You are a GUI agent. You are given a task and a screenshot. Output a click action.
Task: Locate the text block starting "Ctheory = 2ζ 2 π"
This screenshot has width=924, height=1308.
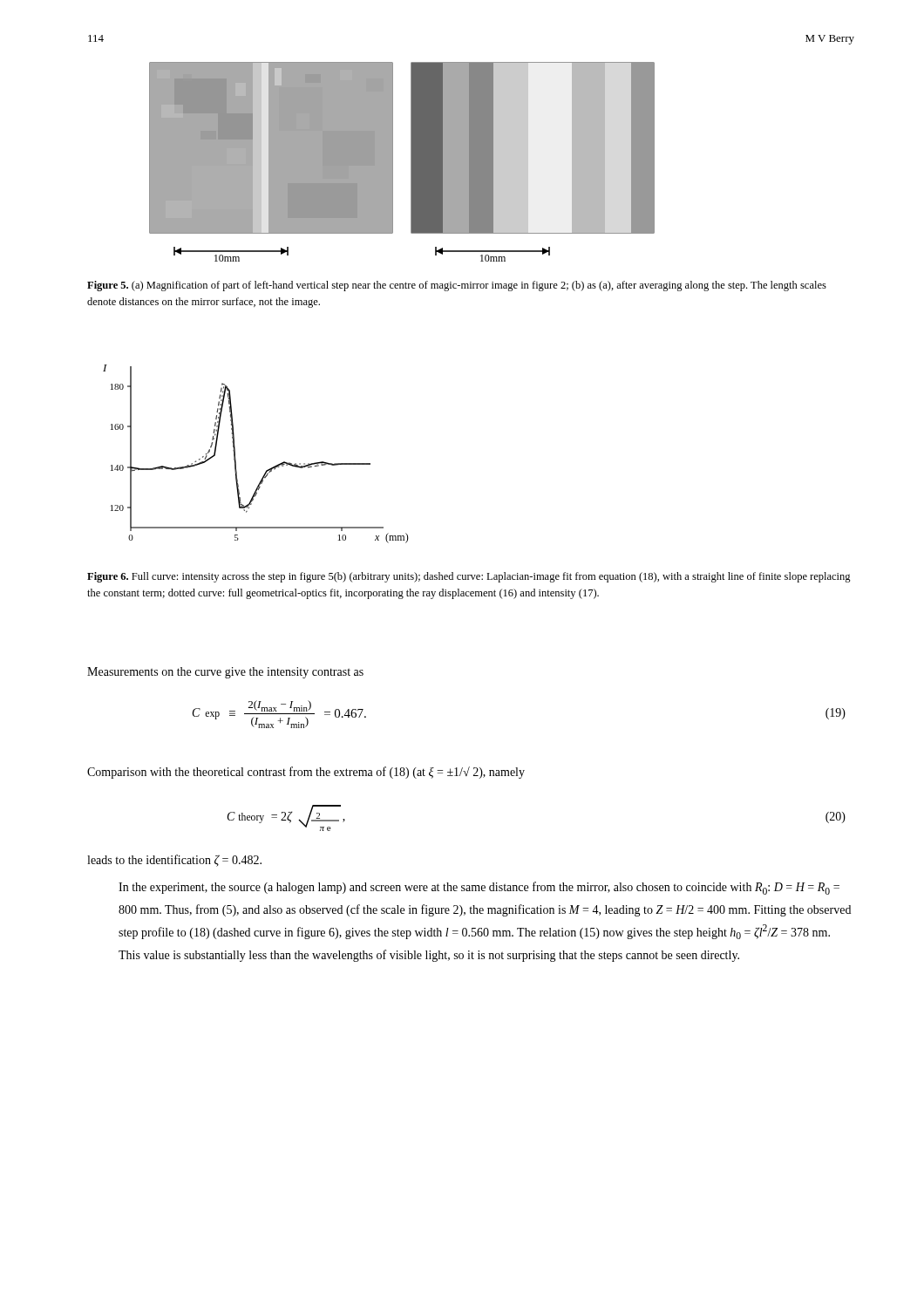tap(287, 818)
